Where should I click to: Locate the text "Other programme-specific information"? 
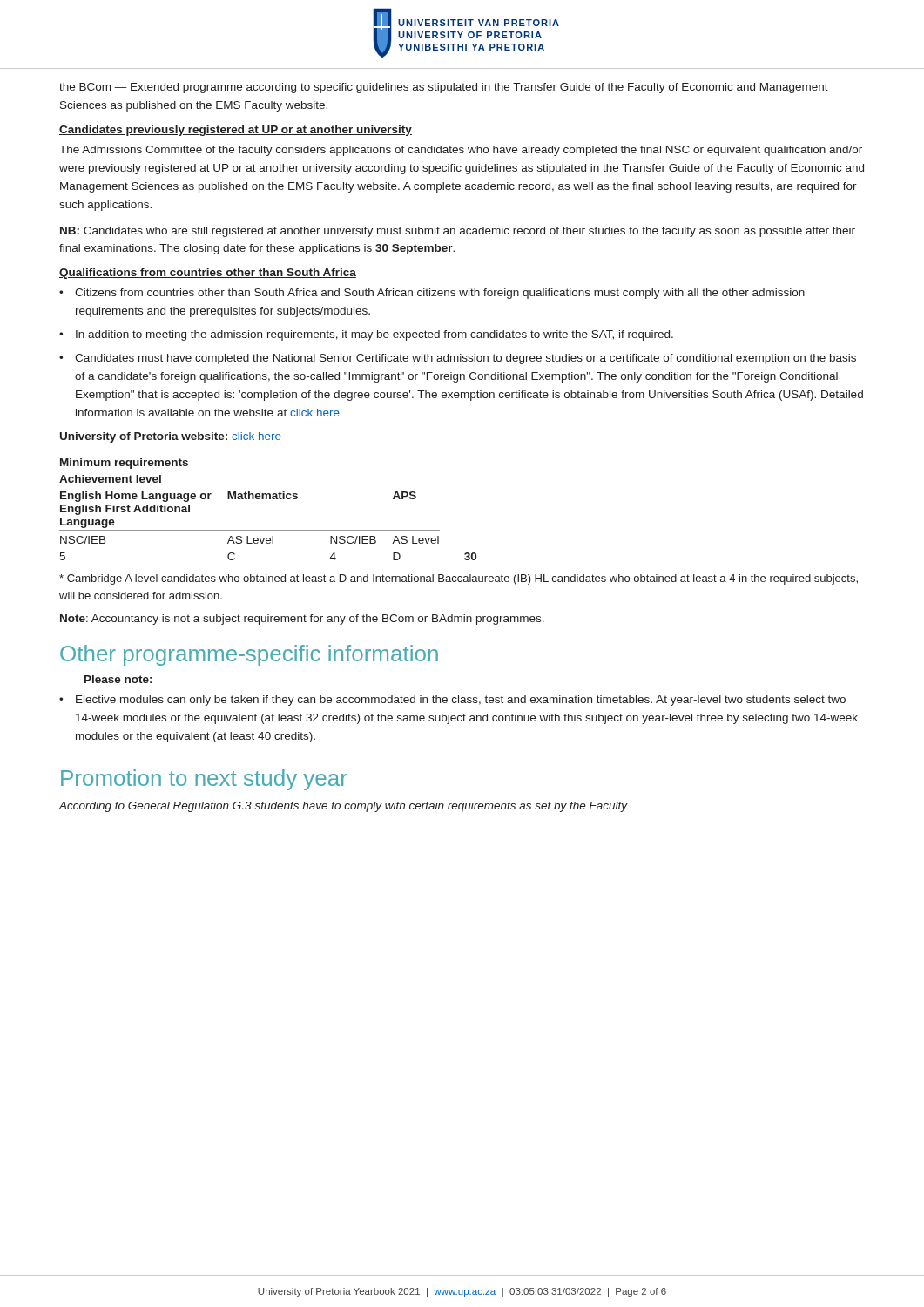point(249,654)
